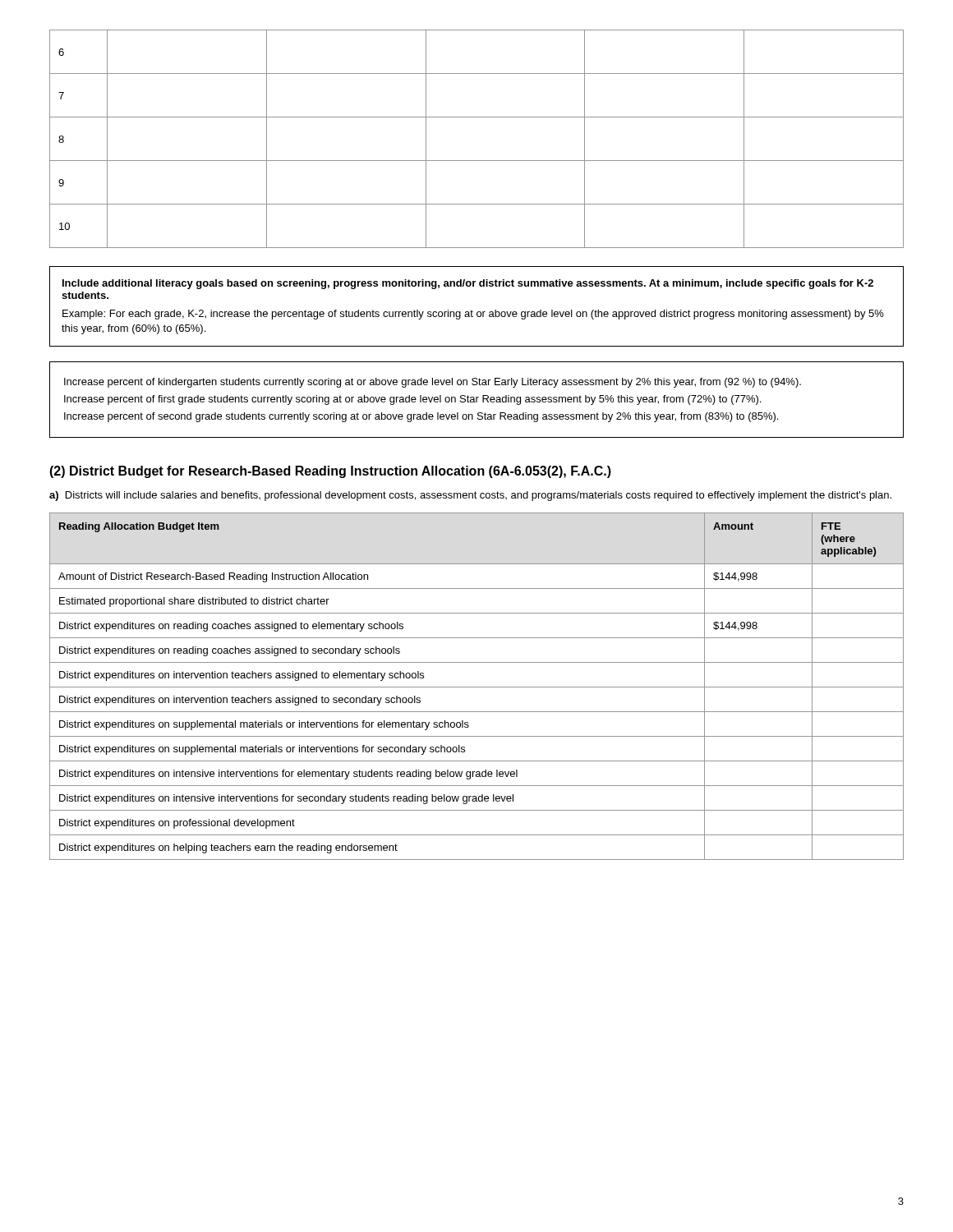Click on the table containing "6 7 8 9"
953x1232 pixels.
476,139
